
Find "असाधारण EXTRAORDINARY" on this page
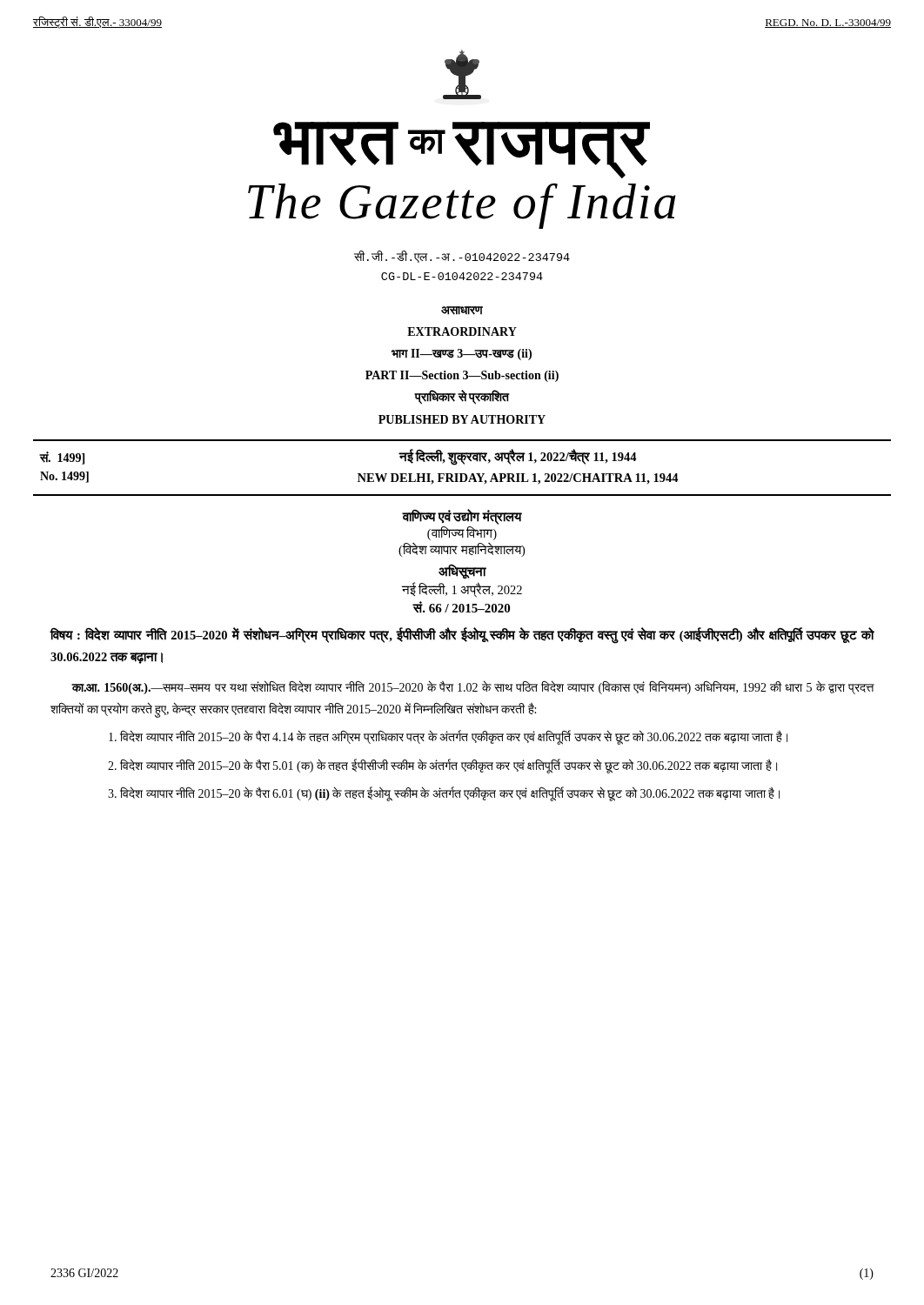coord(462,321)
